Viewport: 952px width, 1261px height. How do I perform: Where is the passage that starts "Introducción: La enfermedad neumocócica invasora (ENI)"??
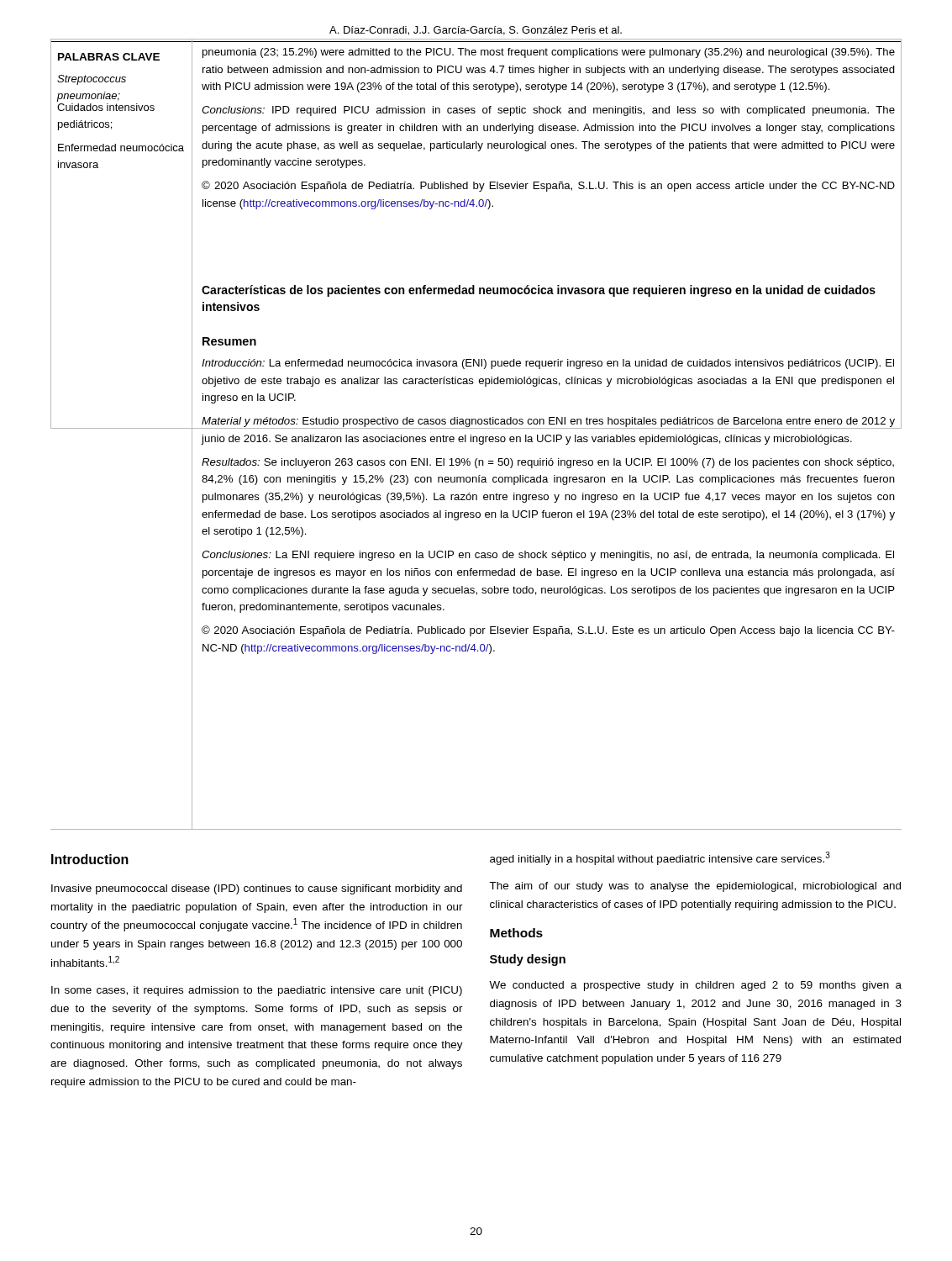pos(548,506)
